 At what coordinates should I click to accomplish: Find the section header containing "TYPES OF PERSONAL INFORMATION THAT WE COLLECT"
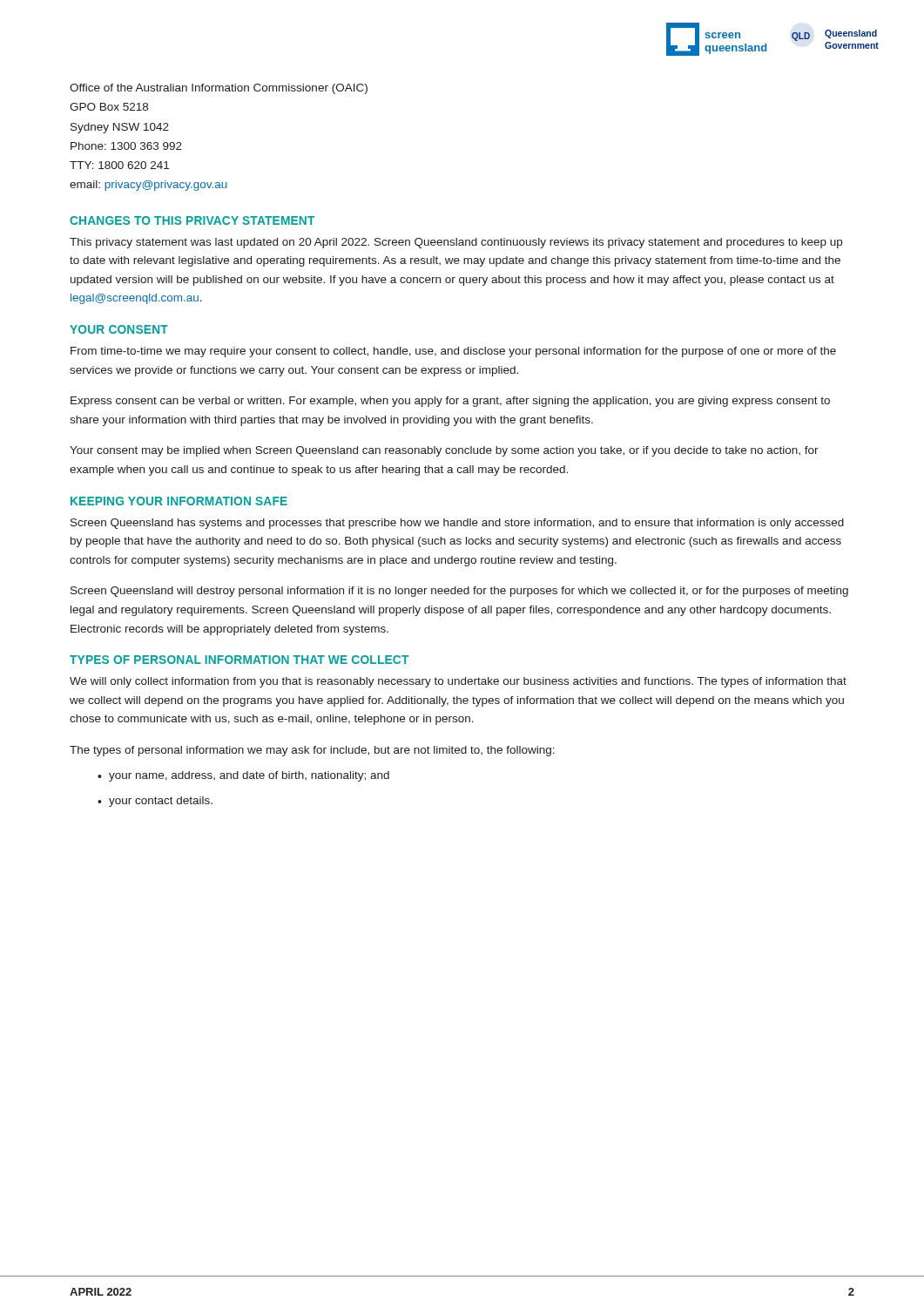click(239, 660)
